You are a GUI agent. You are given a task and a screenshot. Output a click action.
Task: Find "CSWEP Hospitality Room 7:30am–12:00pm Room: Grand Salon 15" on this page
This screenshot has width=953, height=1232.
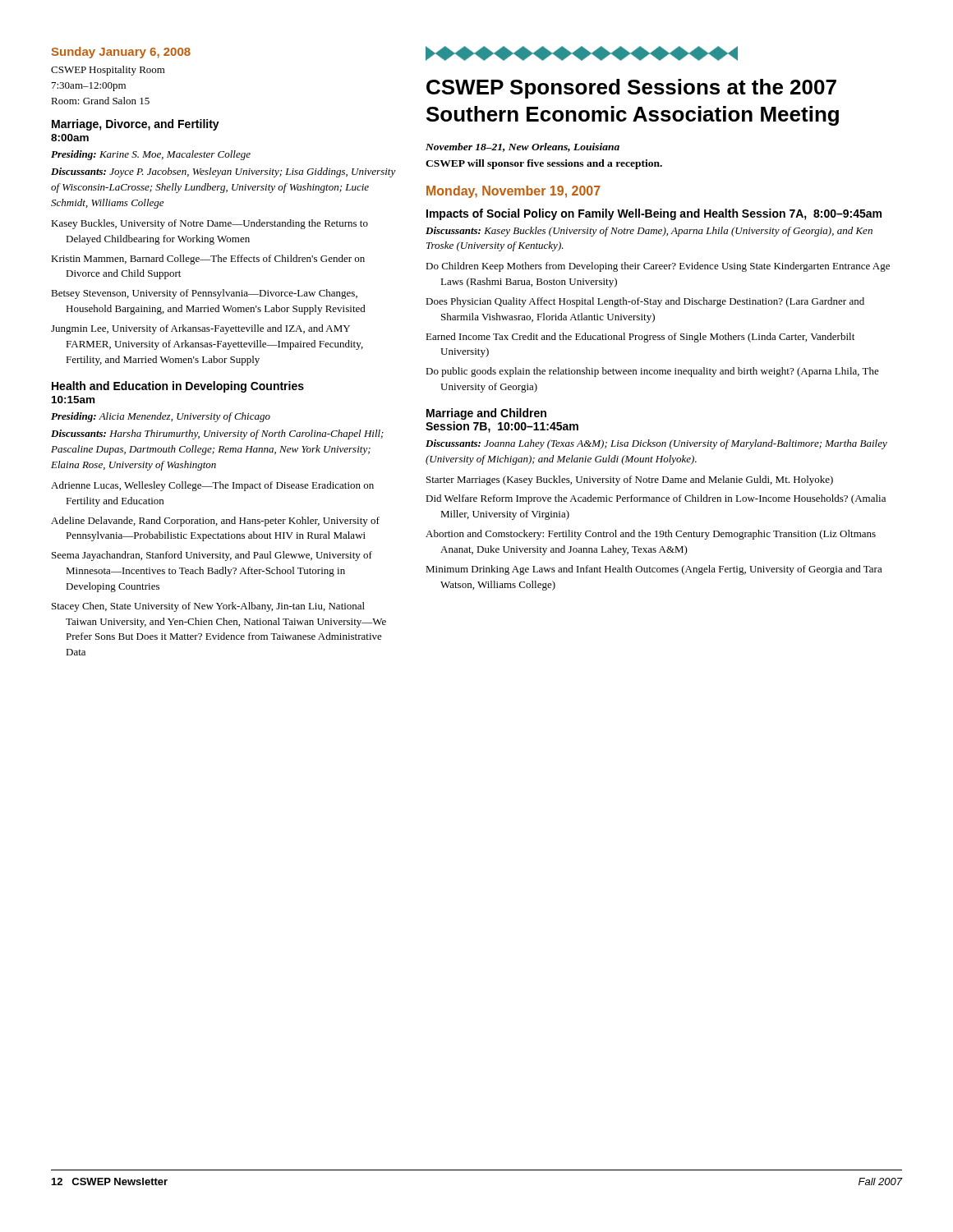point(108,85)
